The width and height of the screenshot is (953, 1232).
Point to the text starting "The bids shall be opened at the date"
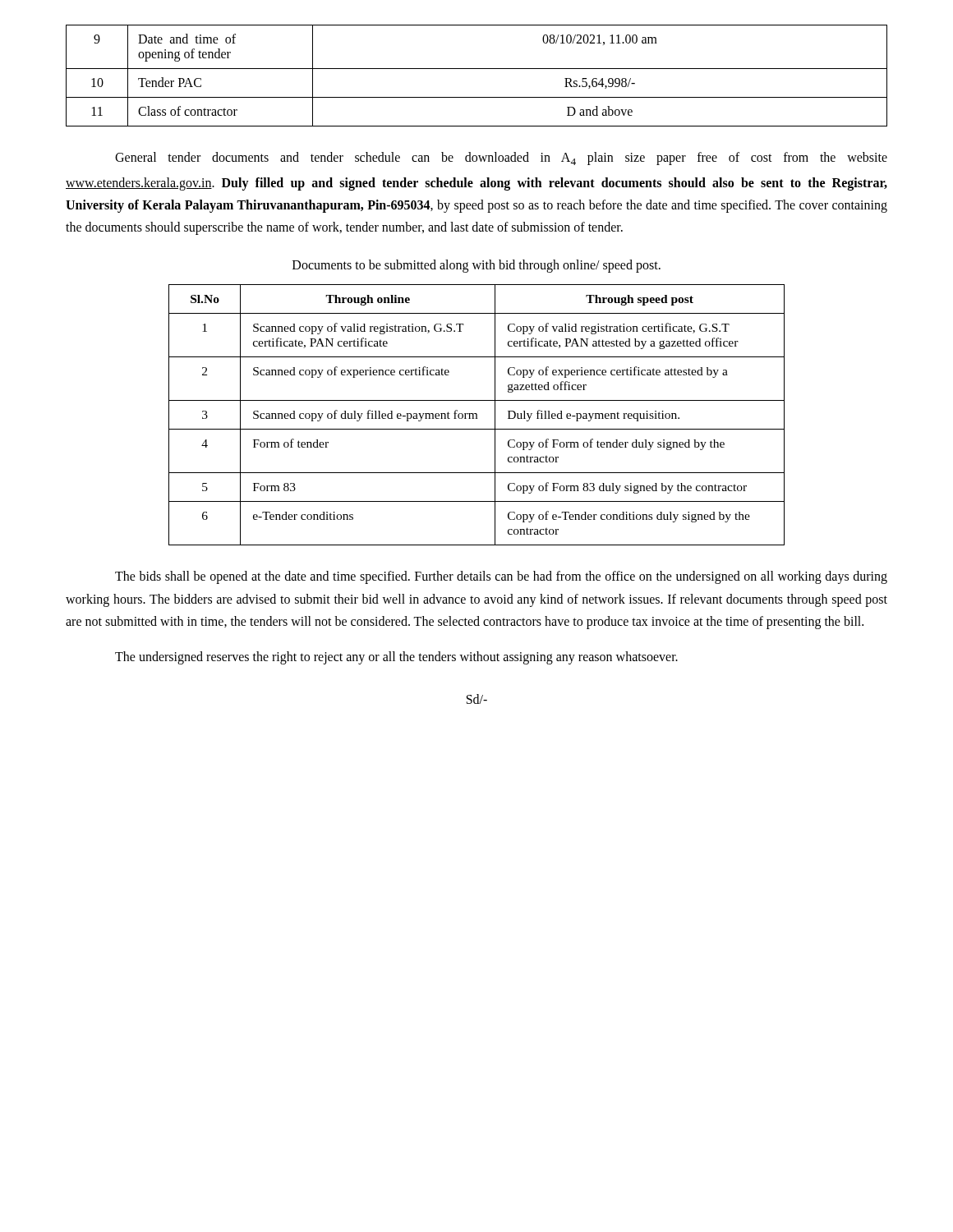(476, 599)
